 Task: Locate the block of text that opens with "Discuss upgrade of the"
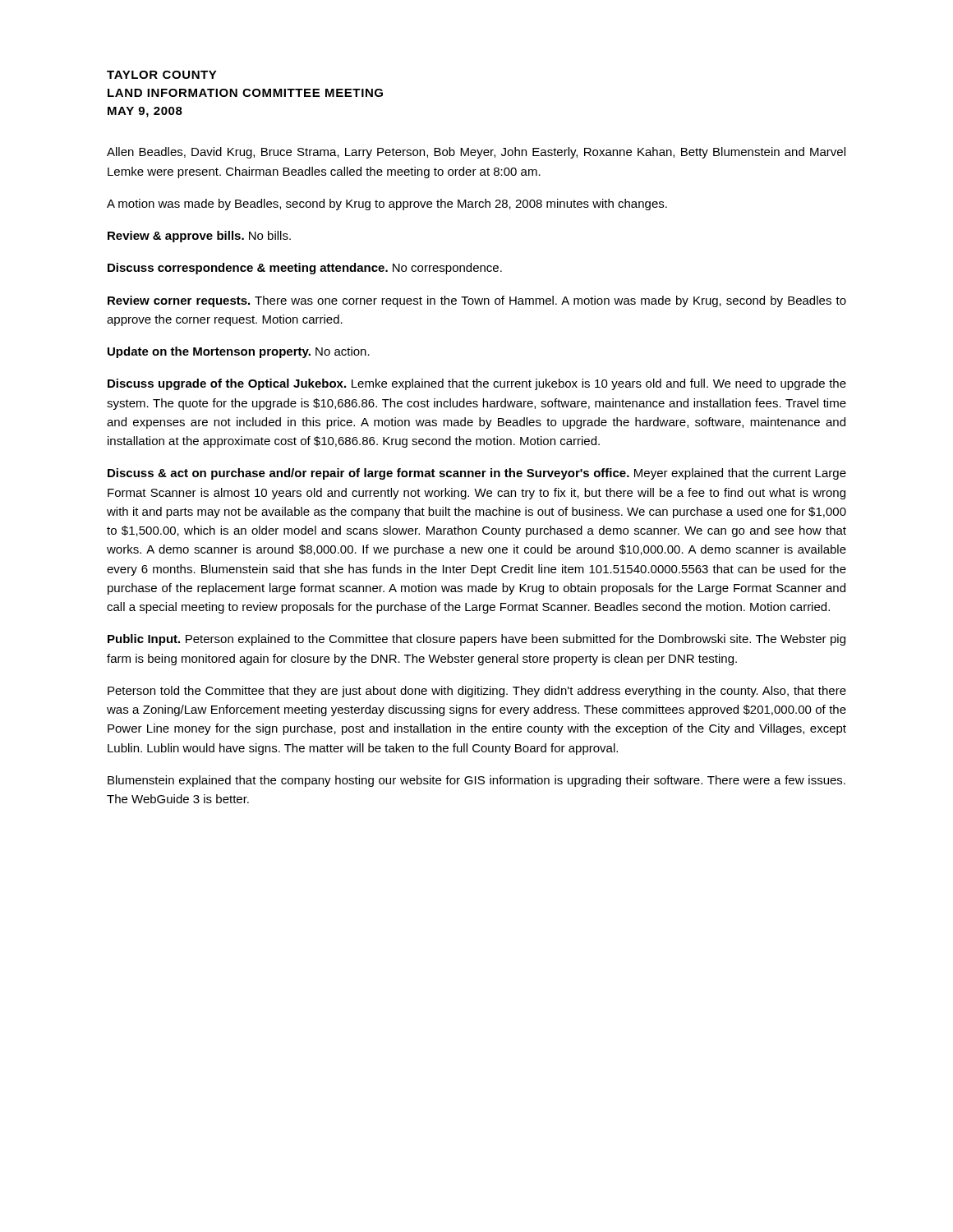476,412
